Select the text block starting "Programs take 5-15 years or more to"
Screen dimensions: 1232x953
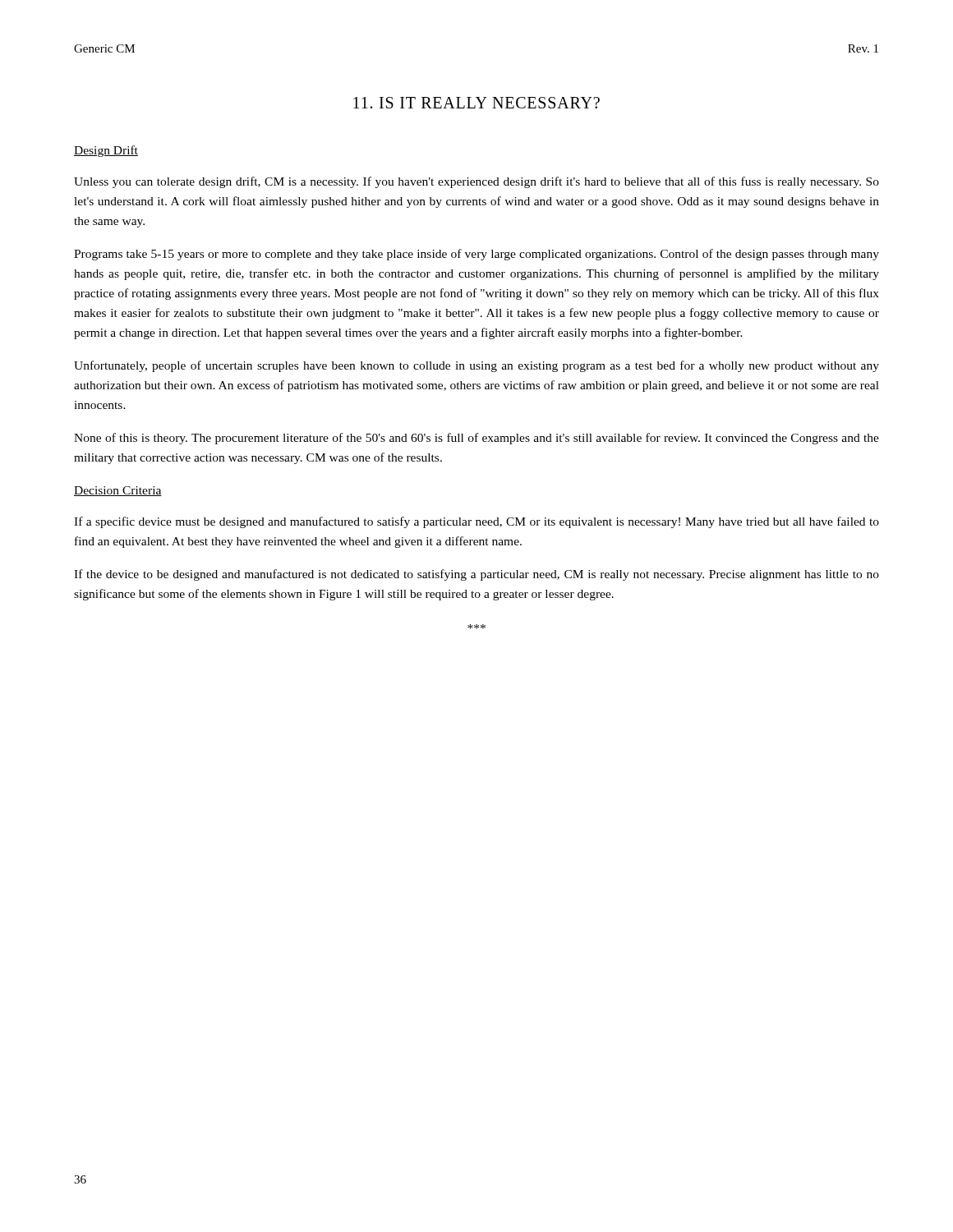476,293
